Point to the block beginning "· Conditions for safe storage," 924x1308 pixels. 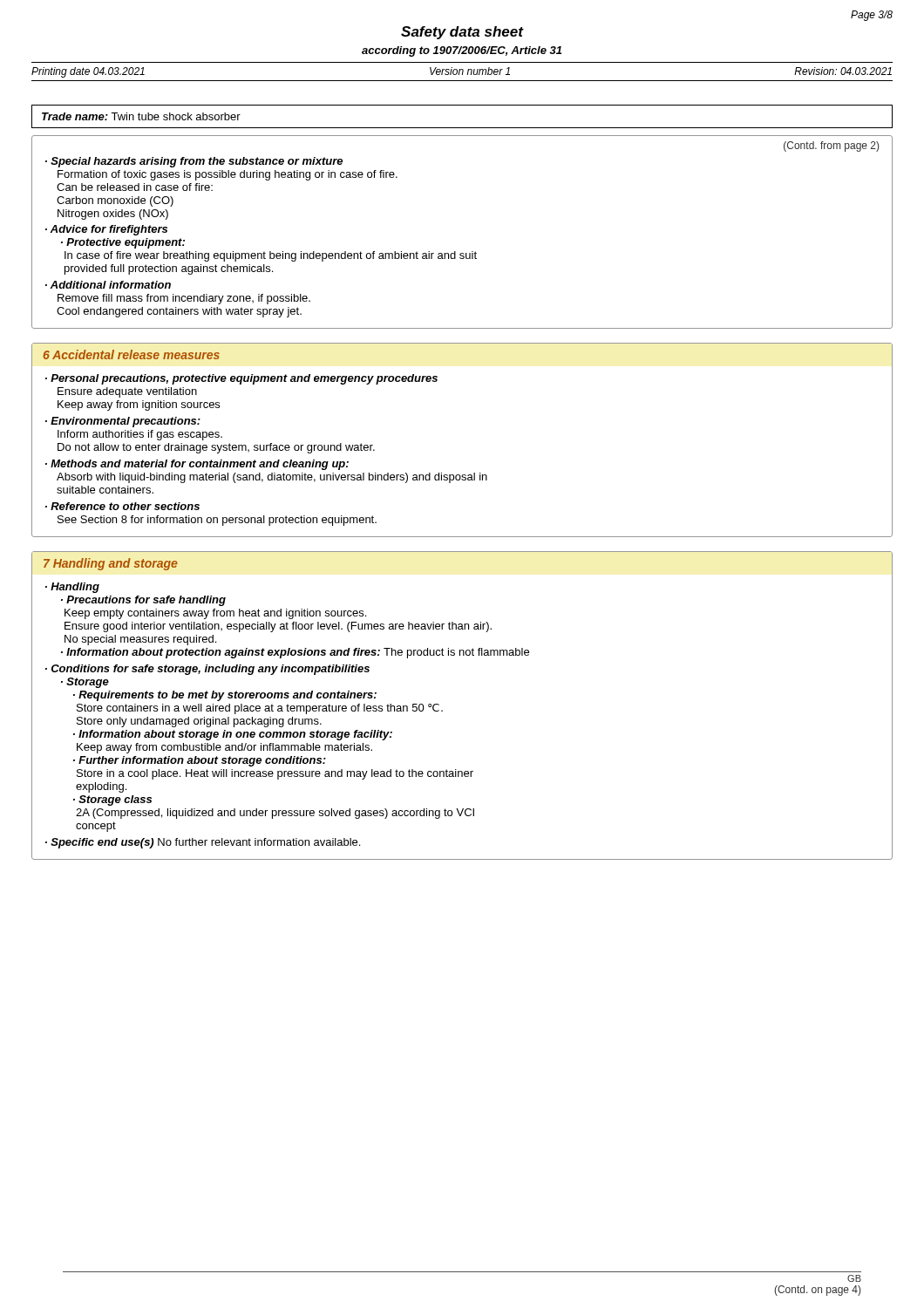pyautogui.click(x=260, y=747)
